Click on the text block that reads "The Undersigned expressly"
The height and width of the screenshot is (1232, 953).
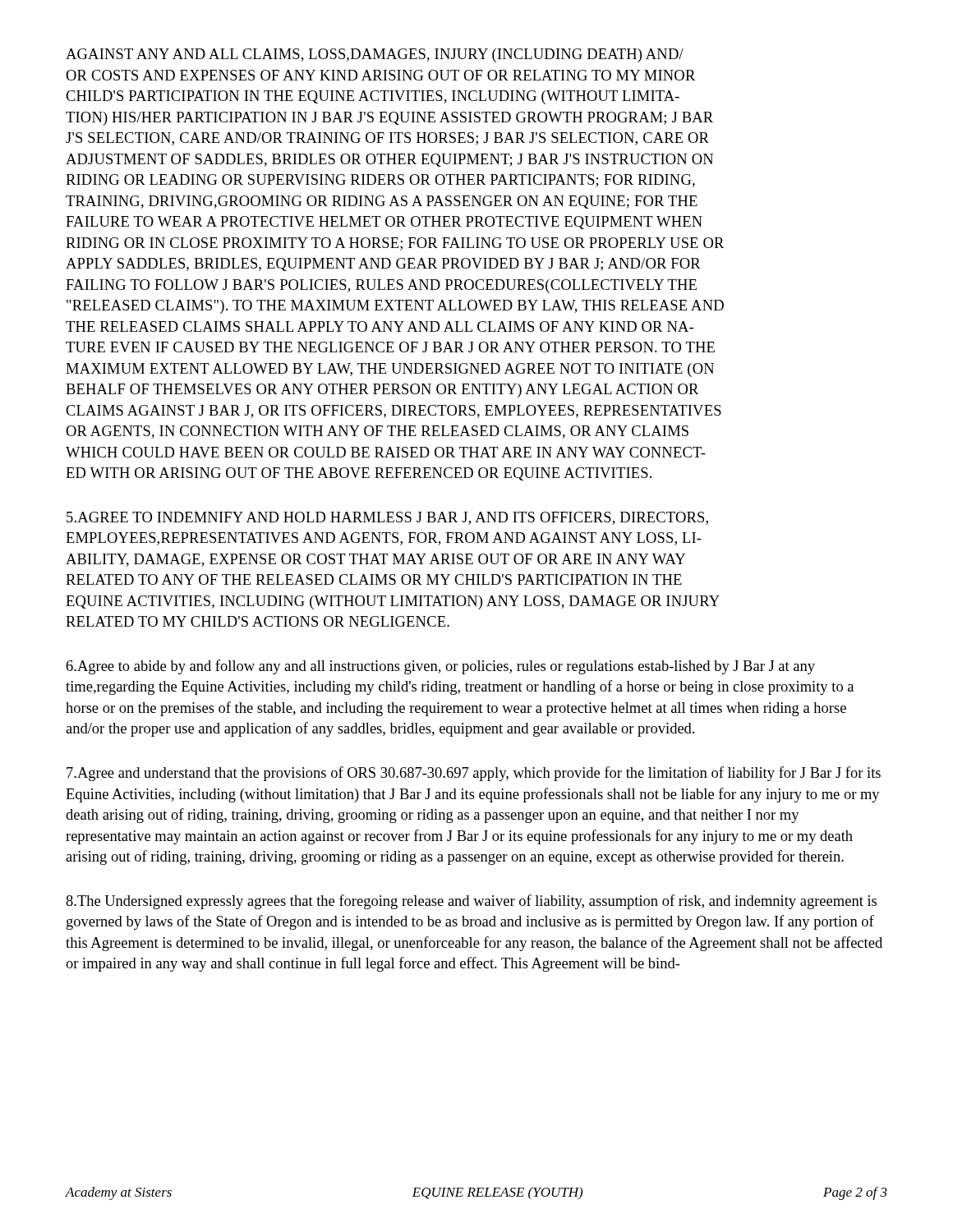click(474, 932)
